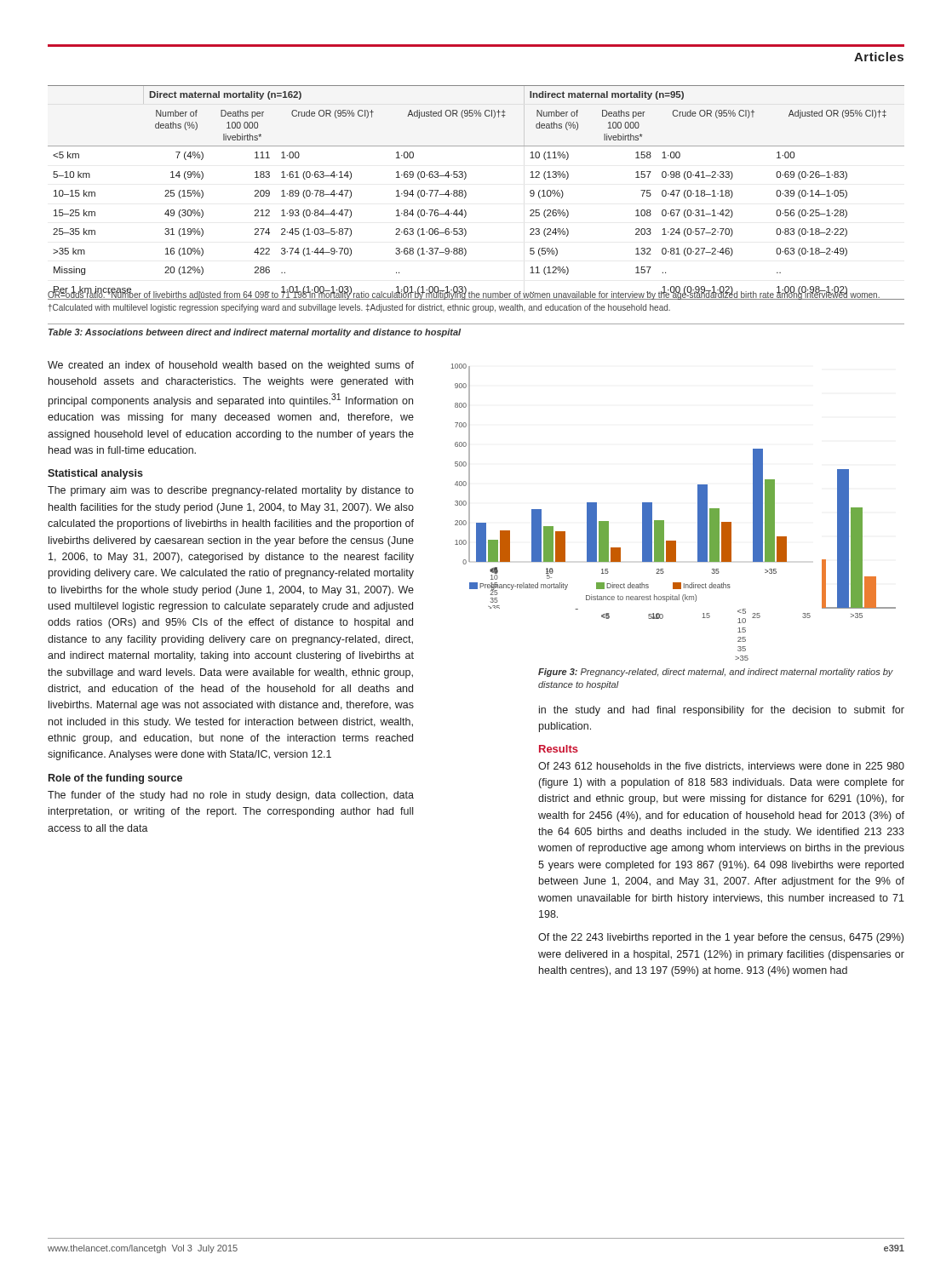952x1277 pixels.
Task: Locate the grouped bar chart
Action: 626,483
